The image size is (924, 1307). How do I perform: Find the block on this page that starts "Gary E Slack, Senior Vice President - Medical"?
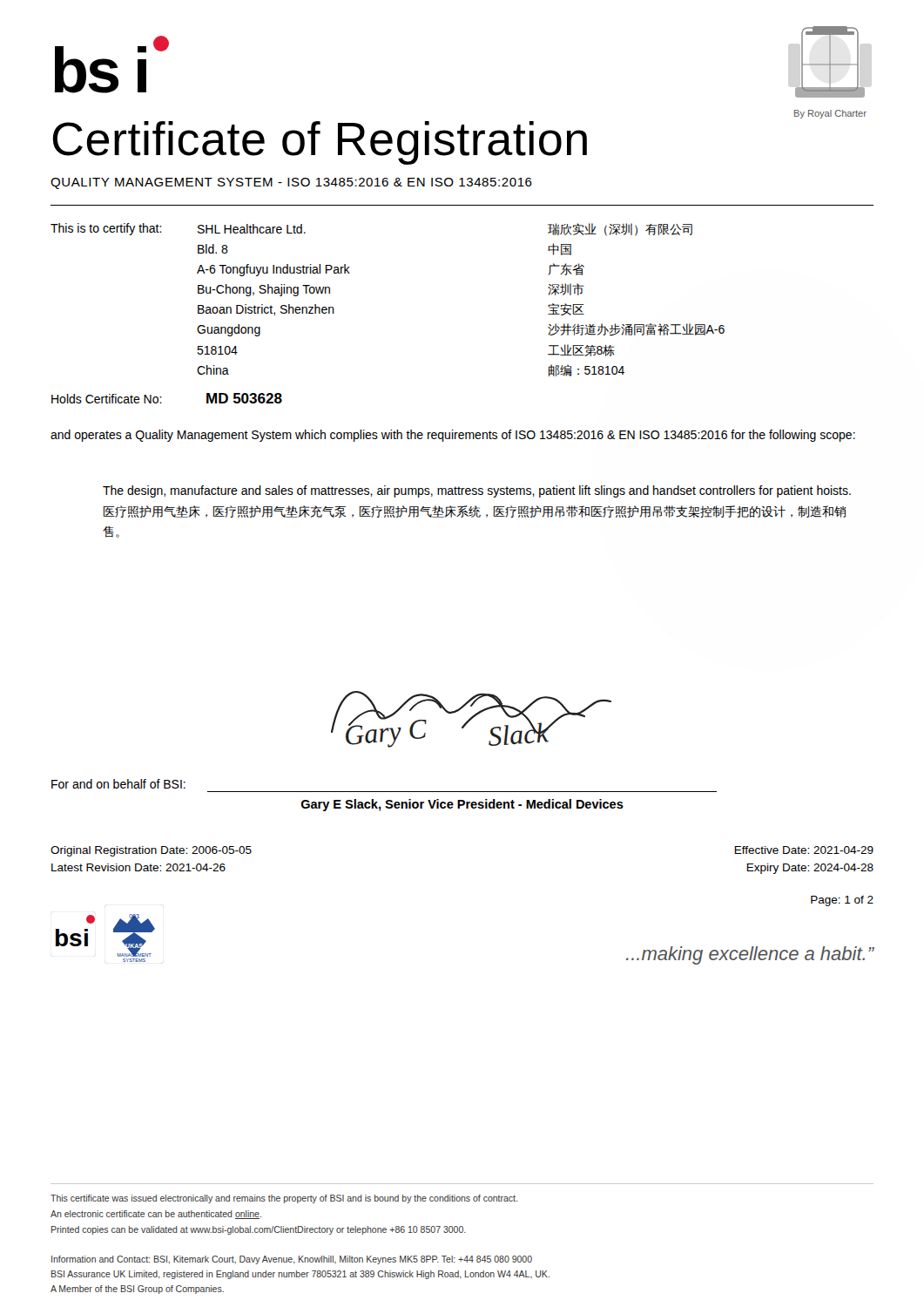(x=462, y=801)
